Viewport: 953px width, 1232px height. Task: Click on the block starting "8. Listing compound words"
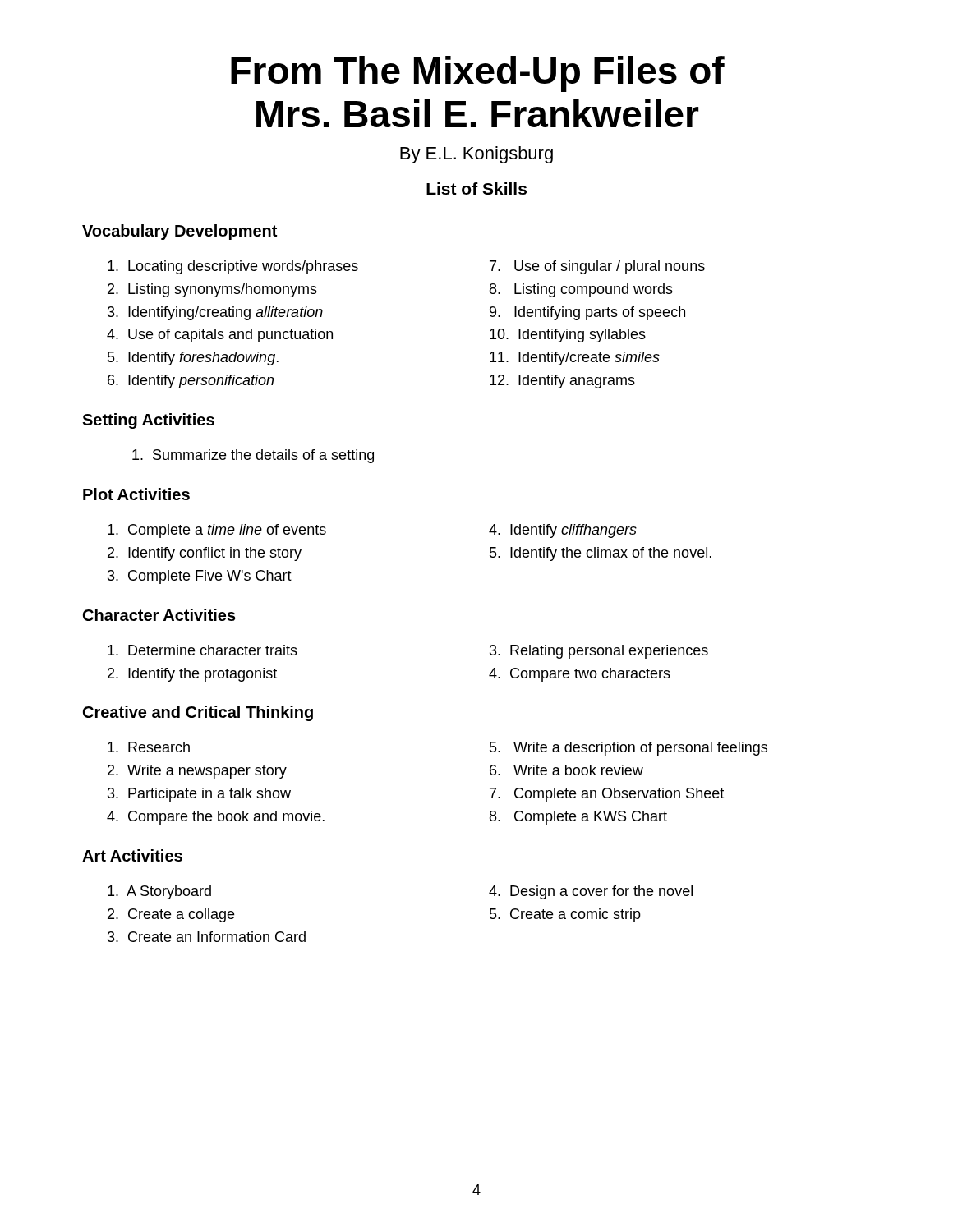(581, 289)
